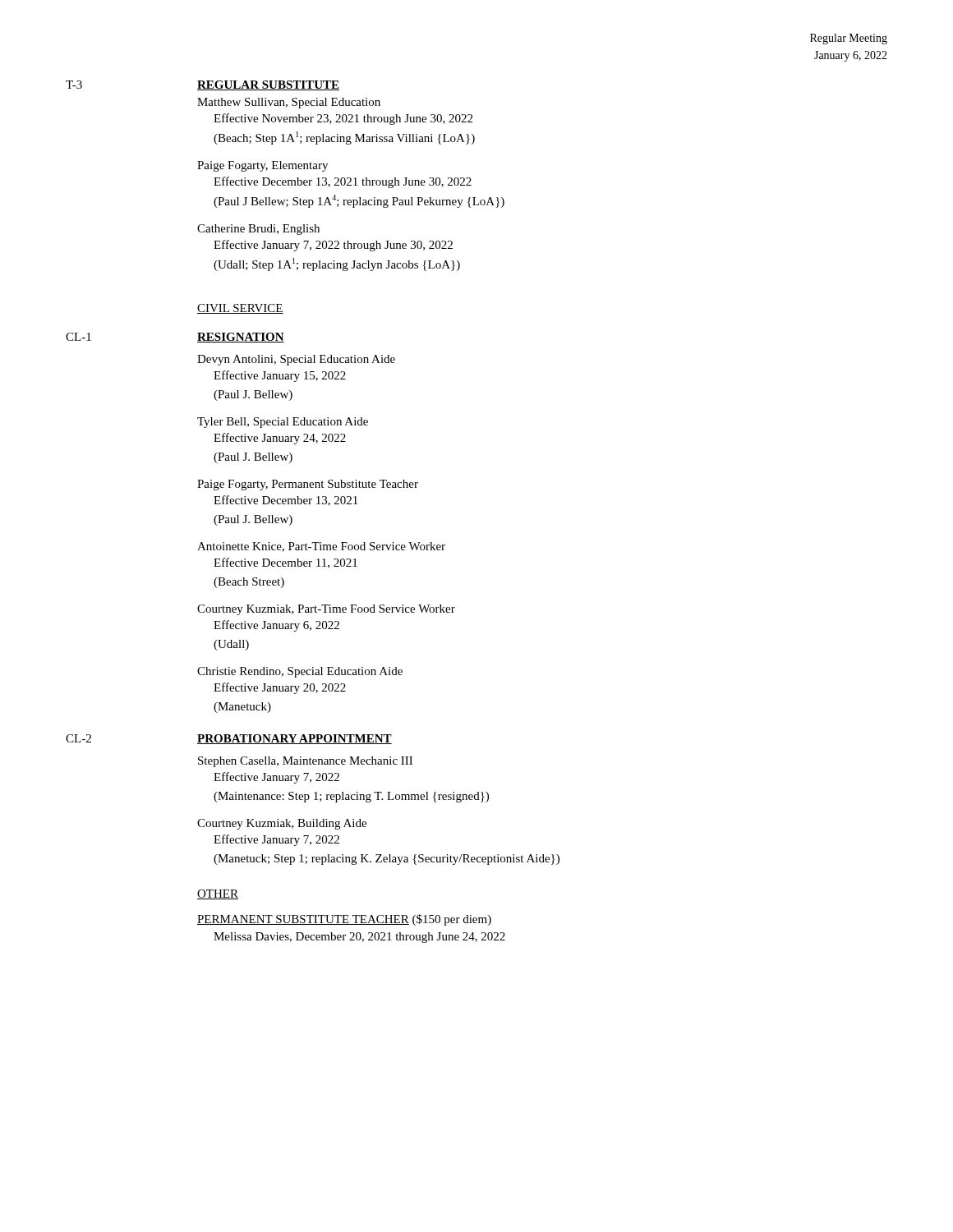
Task: Locate the section header that says "CIVIL SERVICE"
Action: 240,308
